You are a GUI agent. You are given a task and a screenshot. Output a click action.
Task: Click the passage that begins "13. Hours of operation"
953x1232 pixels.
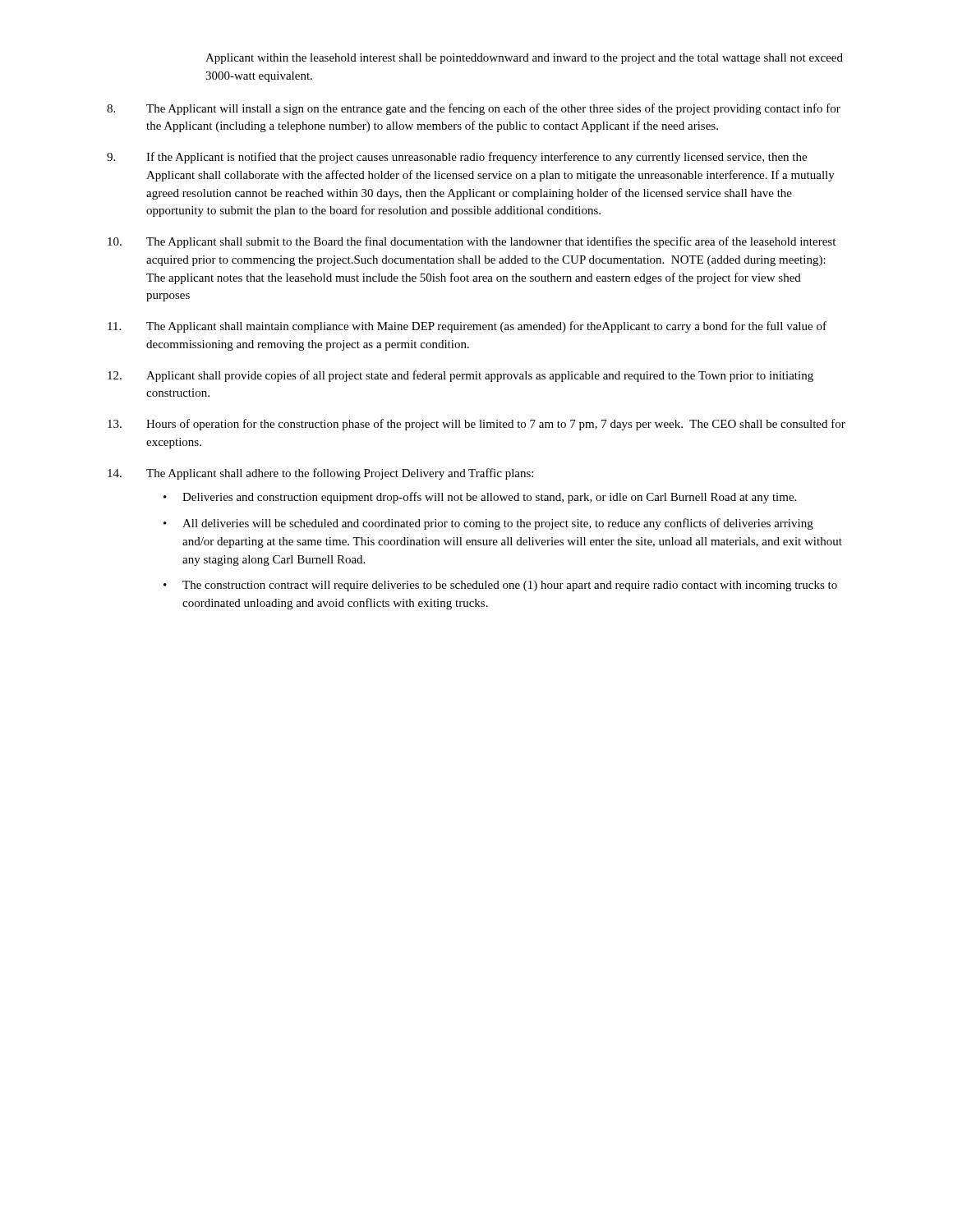(x=476, y=433)
